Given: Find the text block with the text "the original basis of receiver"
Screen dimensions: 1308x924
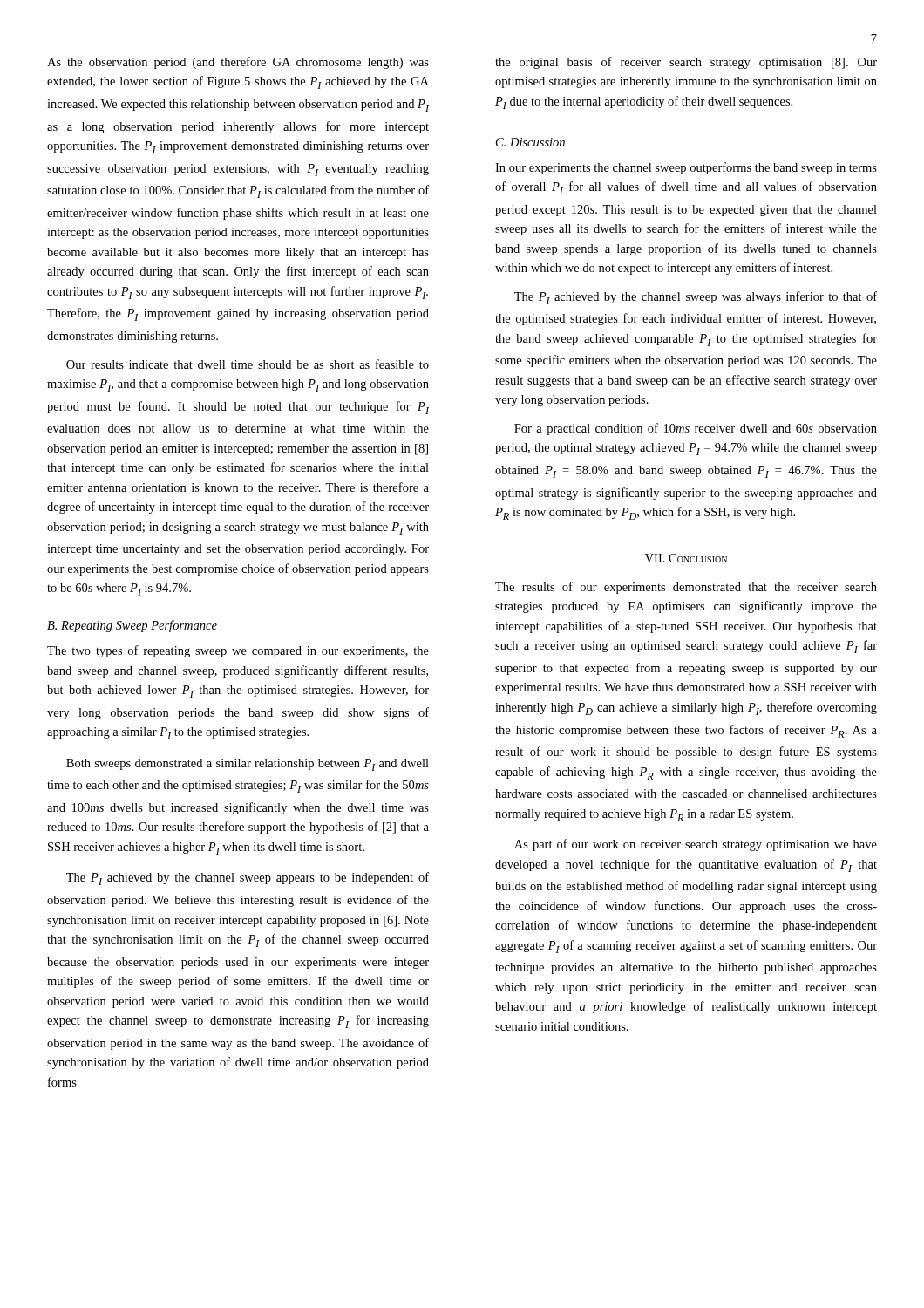Looking at the screenshot, I should (x=686, y=83).
